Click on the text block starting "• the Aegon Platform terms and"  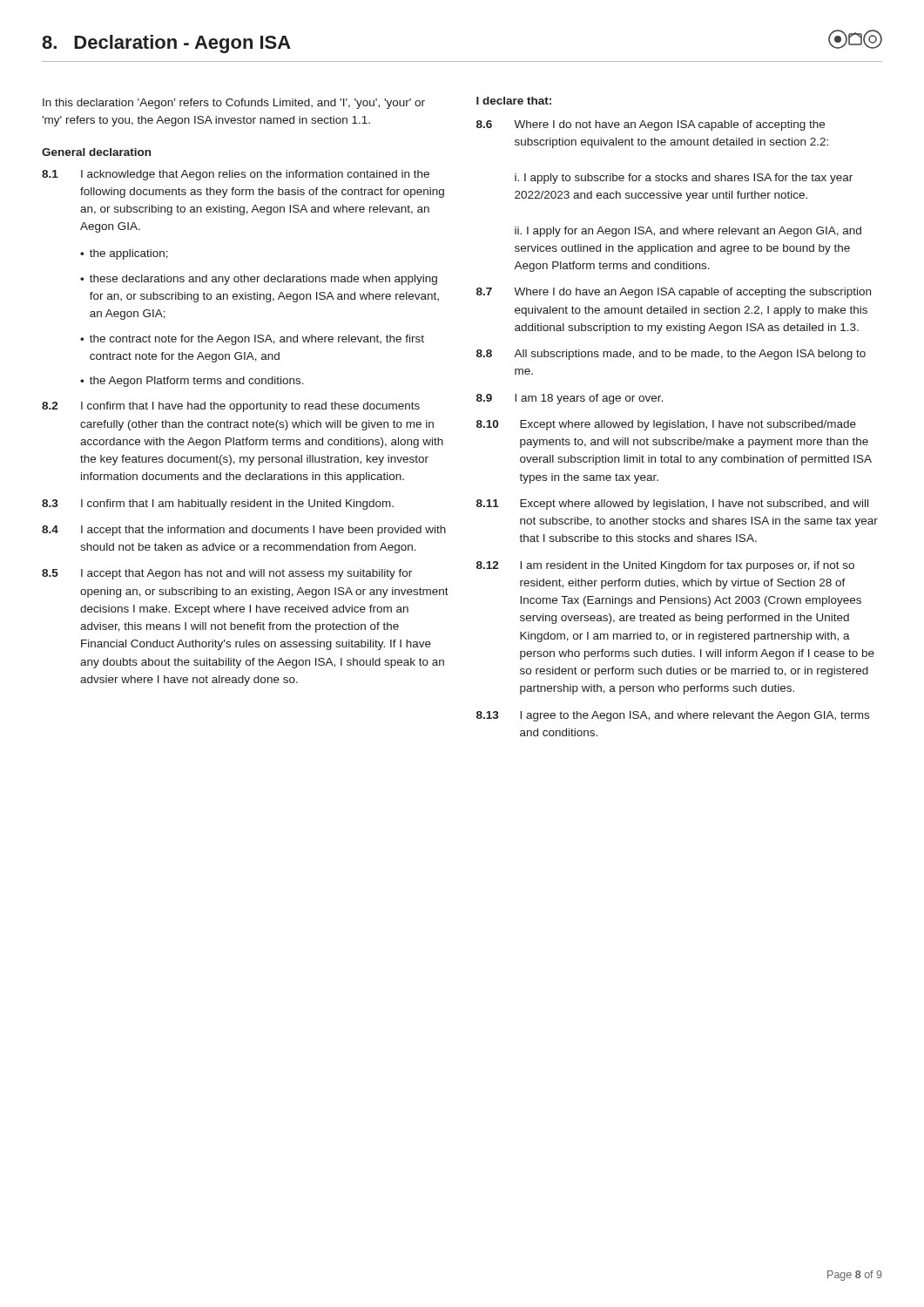tap(192, 381)
